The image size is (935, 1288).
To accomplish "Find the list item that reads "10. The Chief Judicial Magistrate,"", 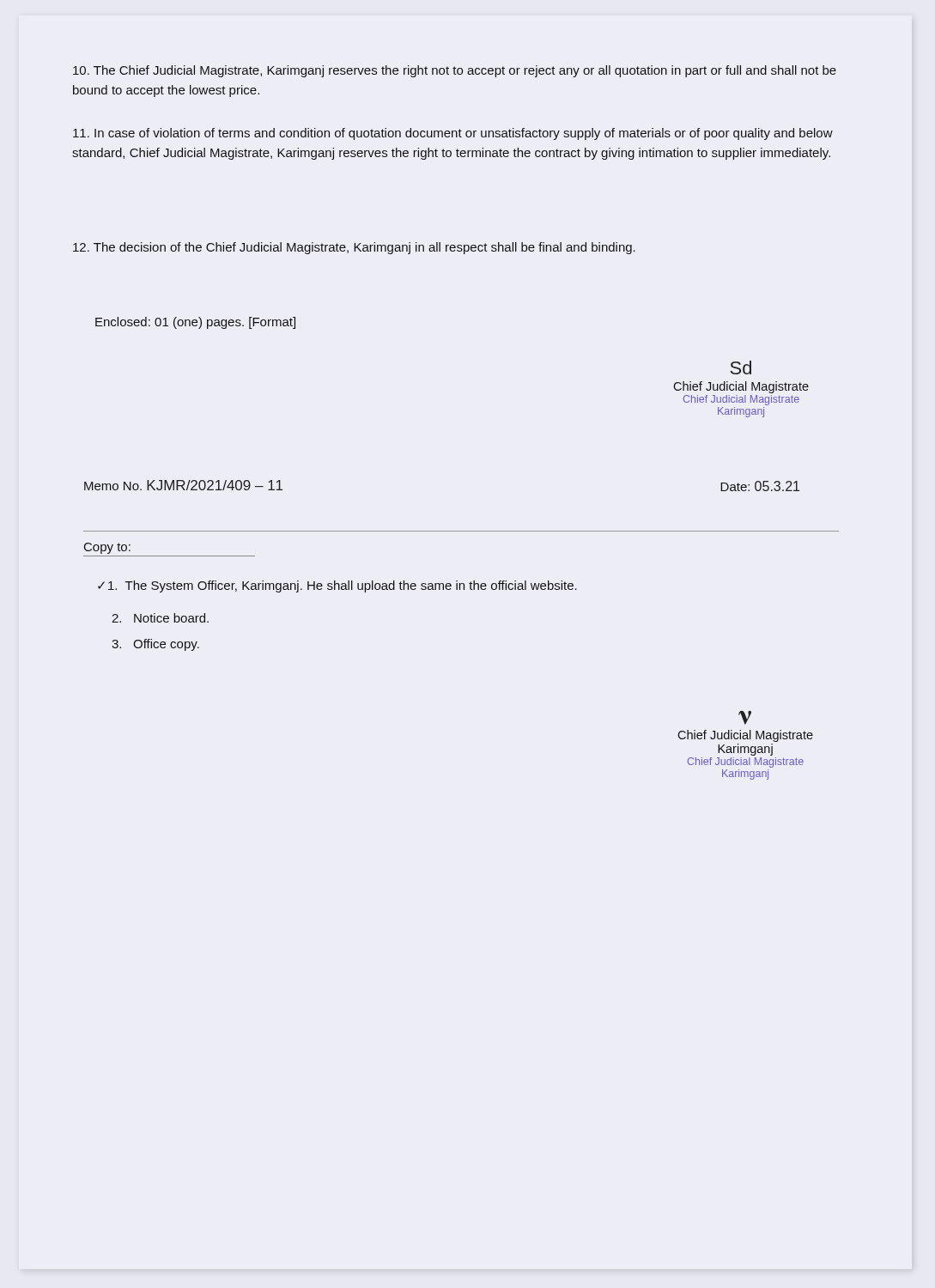I will (454, 80).
